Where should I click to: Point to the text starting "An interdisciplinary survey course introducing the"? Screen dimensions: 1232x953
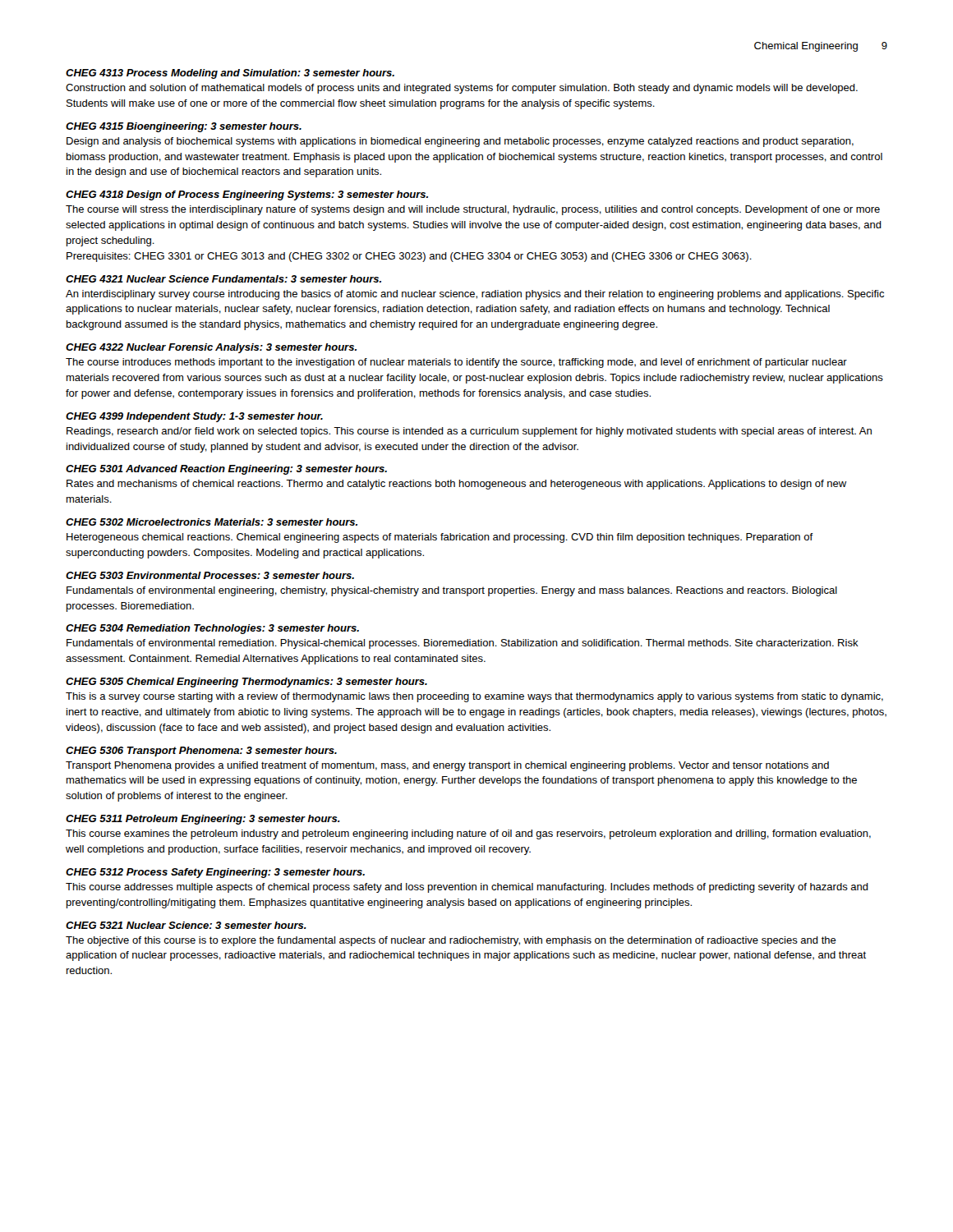click(x=475, y=309)
